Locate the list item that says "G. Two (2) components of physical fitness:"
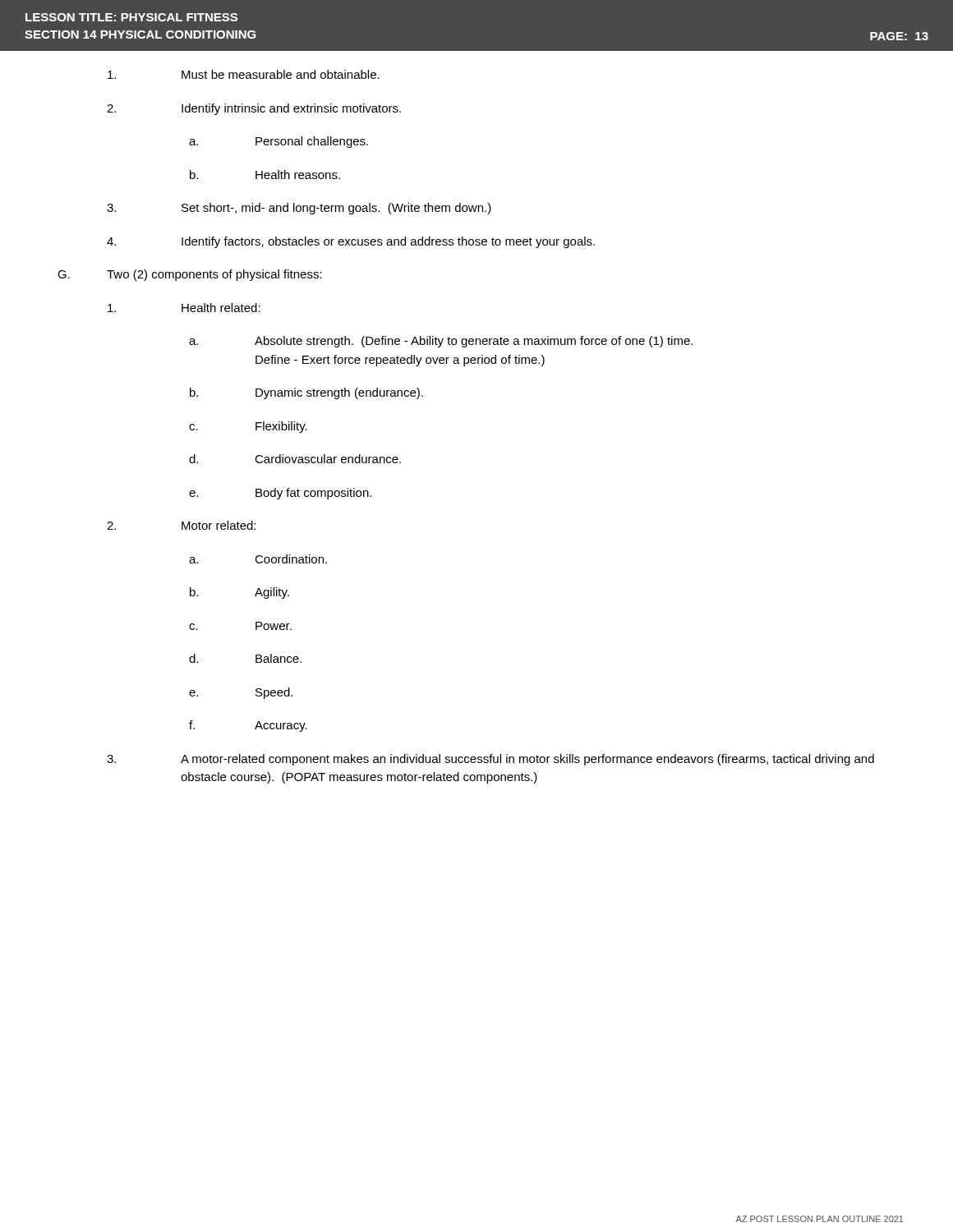 tap(186, 274)
